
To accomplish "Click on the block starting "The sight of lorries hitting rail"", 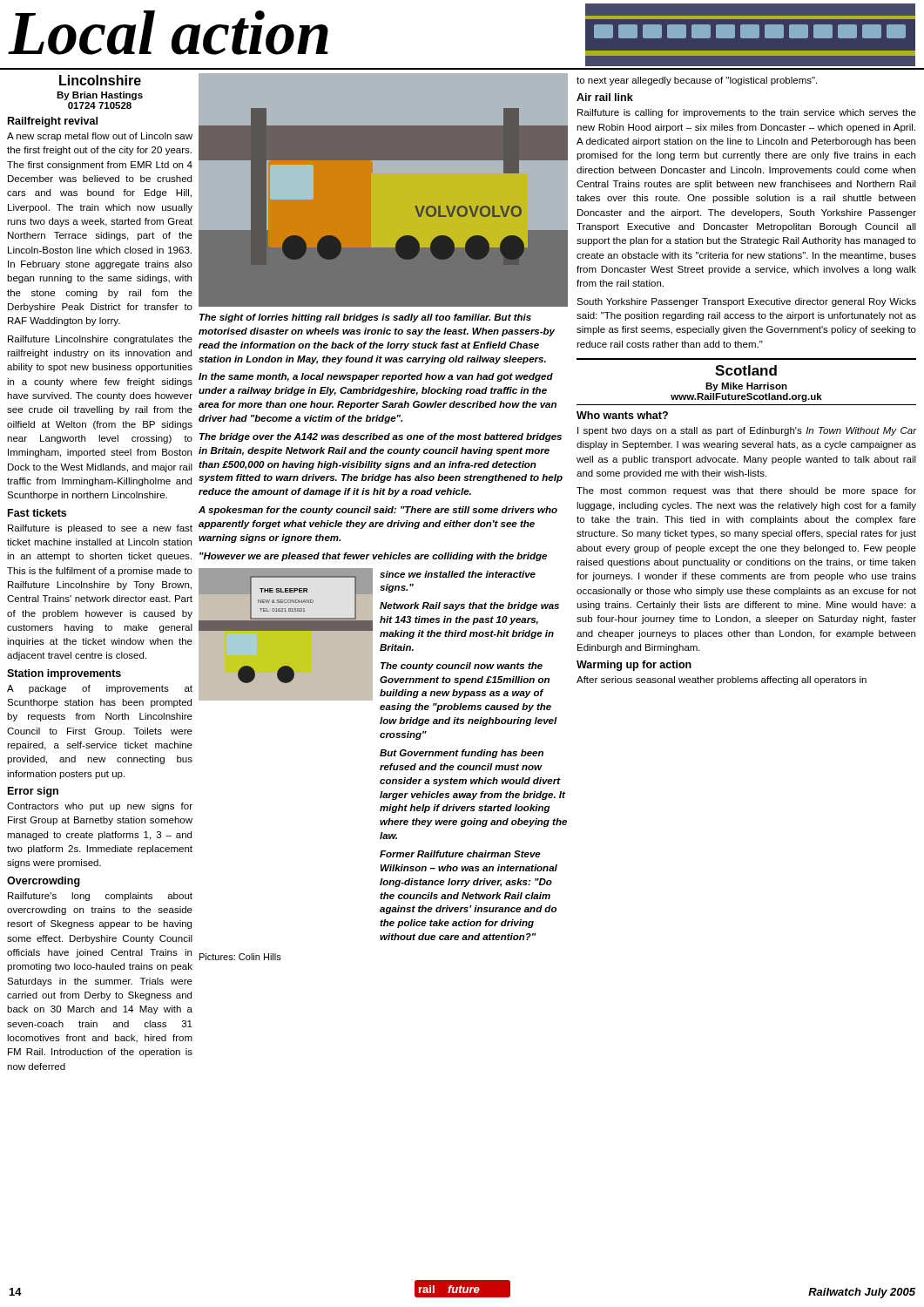I will (383, 437).
